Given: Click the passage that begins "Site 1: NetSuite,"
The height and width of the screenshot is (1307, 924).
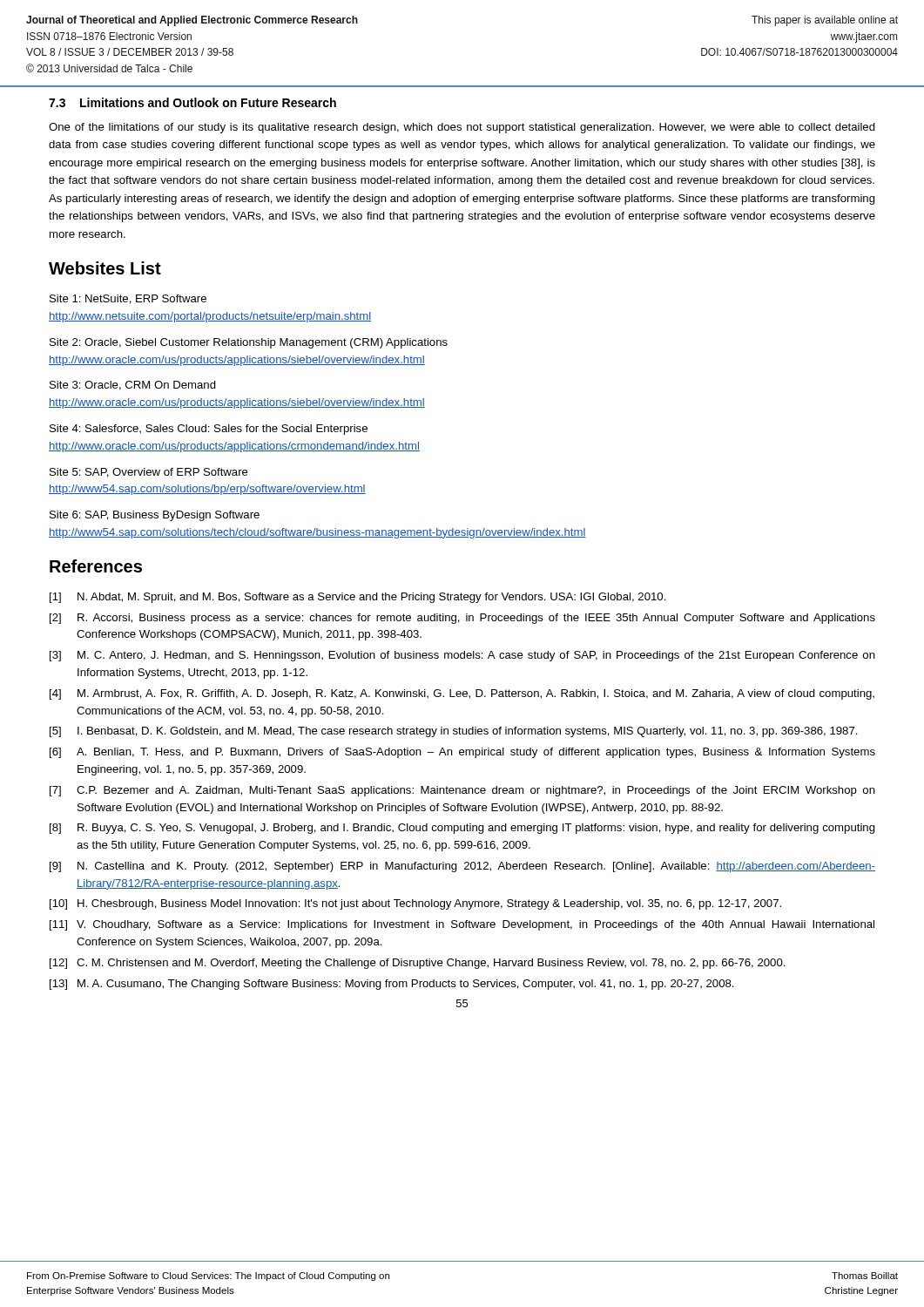Looking at the screenshot, I should pos(210,307).
